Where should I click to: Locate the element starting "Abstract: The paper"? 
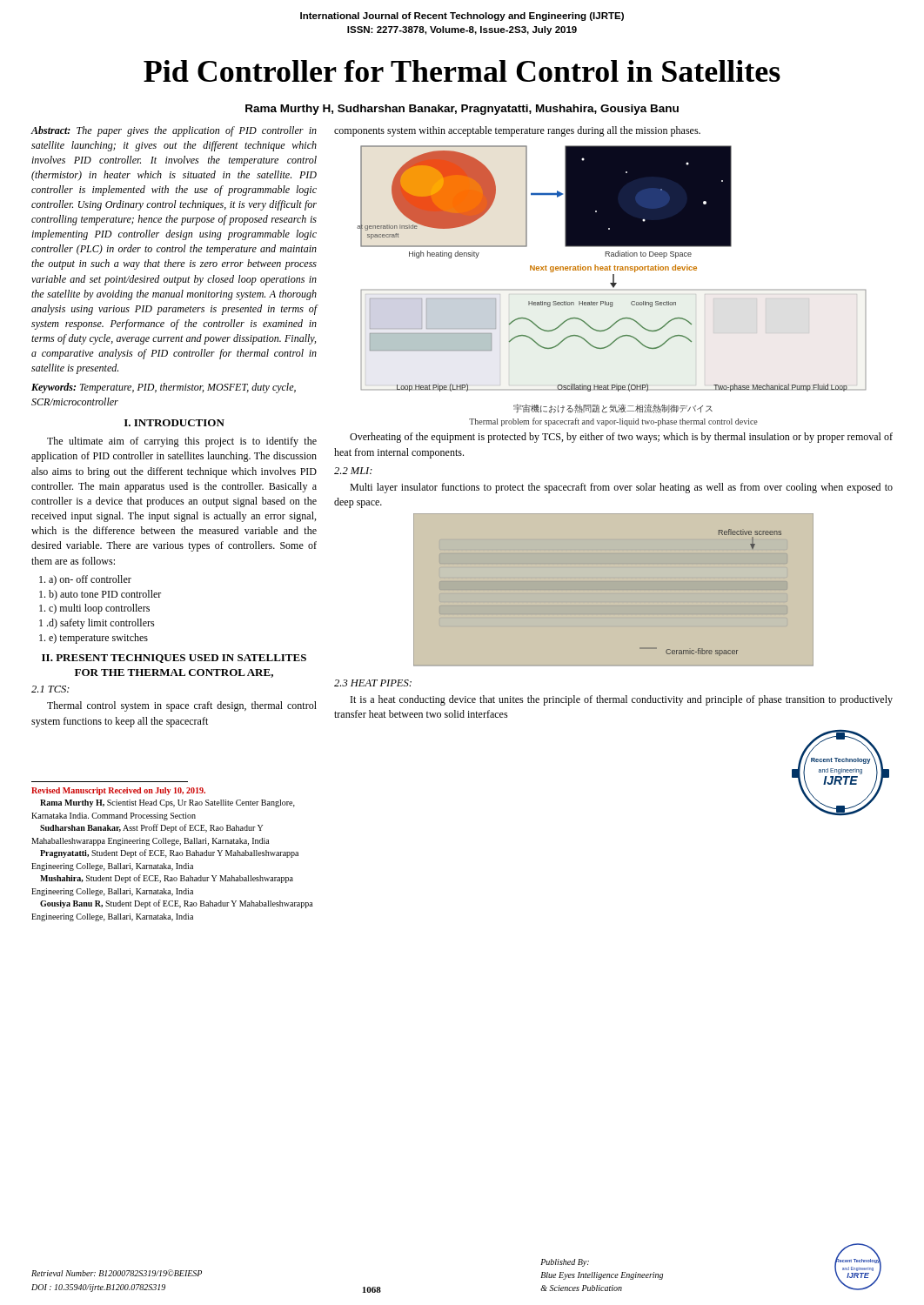(174, 249)
